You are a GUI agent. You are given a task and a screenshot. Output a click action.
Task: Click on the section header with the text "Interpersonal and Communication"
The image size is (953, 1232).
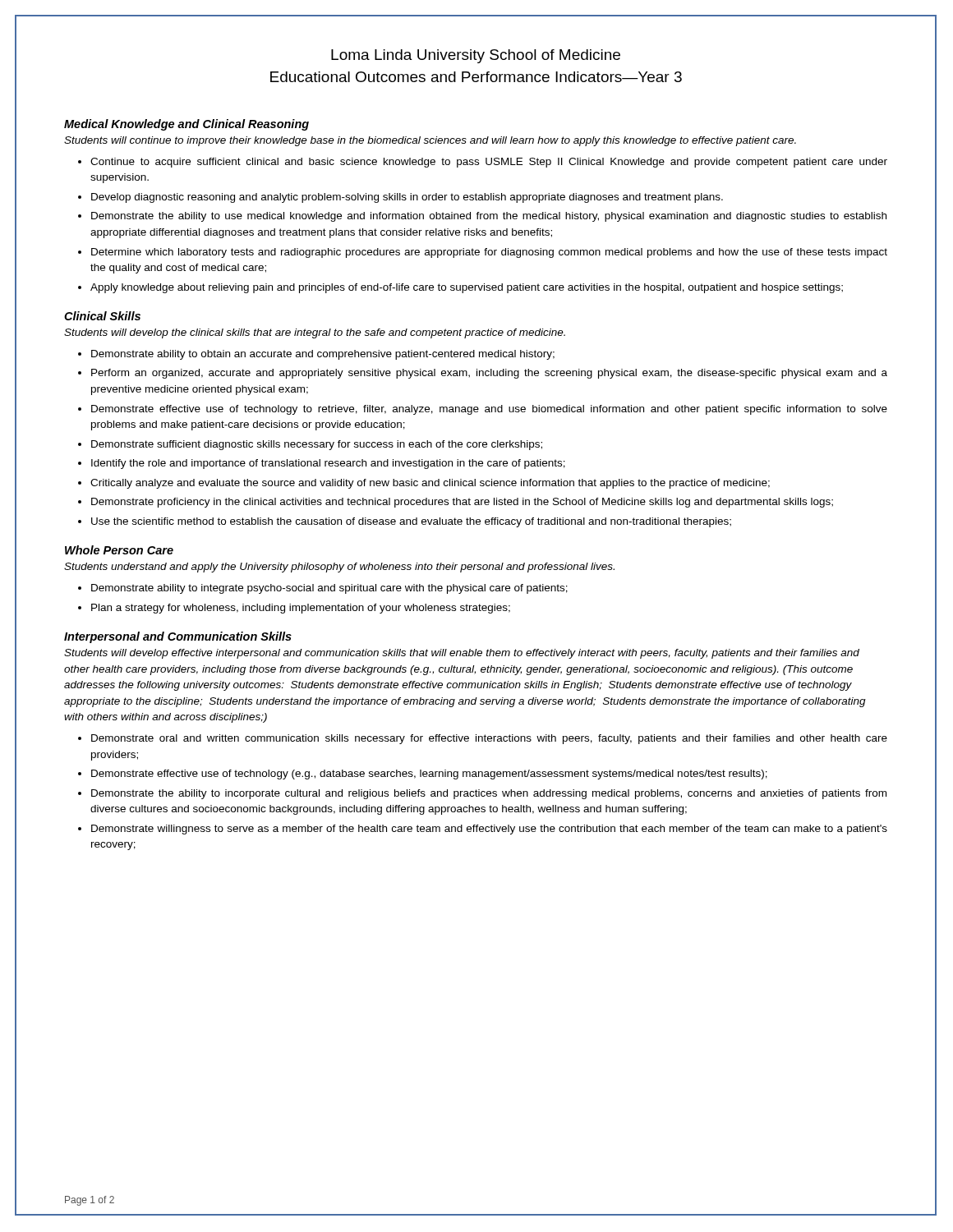pyautogui.click(x=178, y=637)
